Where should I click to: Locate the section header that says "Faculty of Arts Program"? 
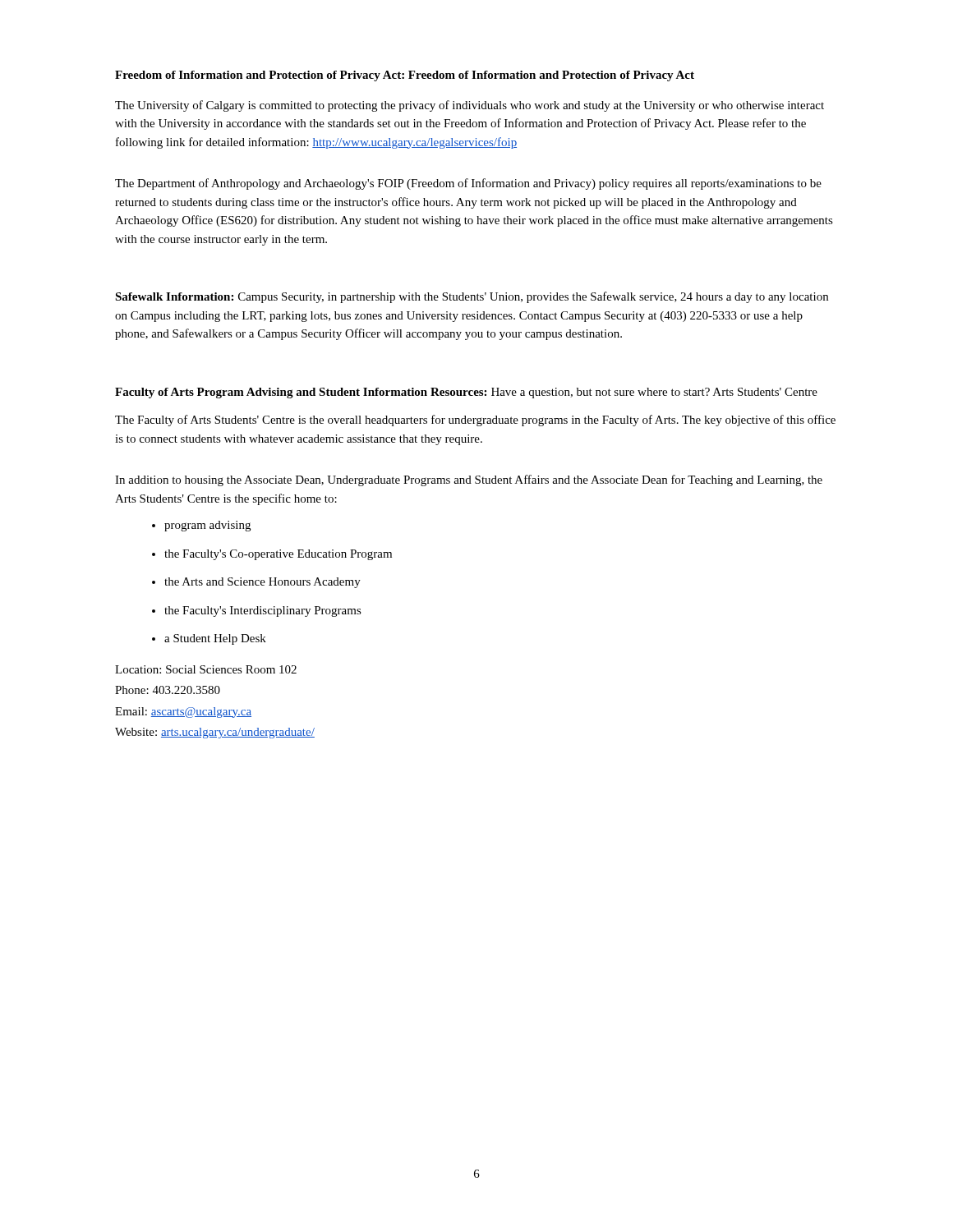tap(466, 391)
